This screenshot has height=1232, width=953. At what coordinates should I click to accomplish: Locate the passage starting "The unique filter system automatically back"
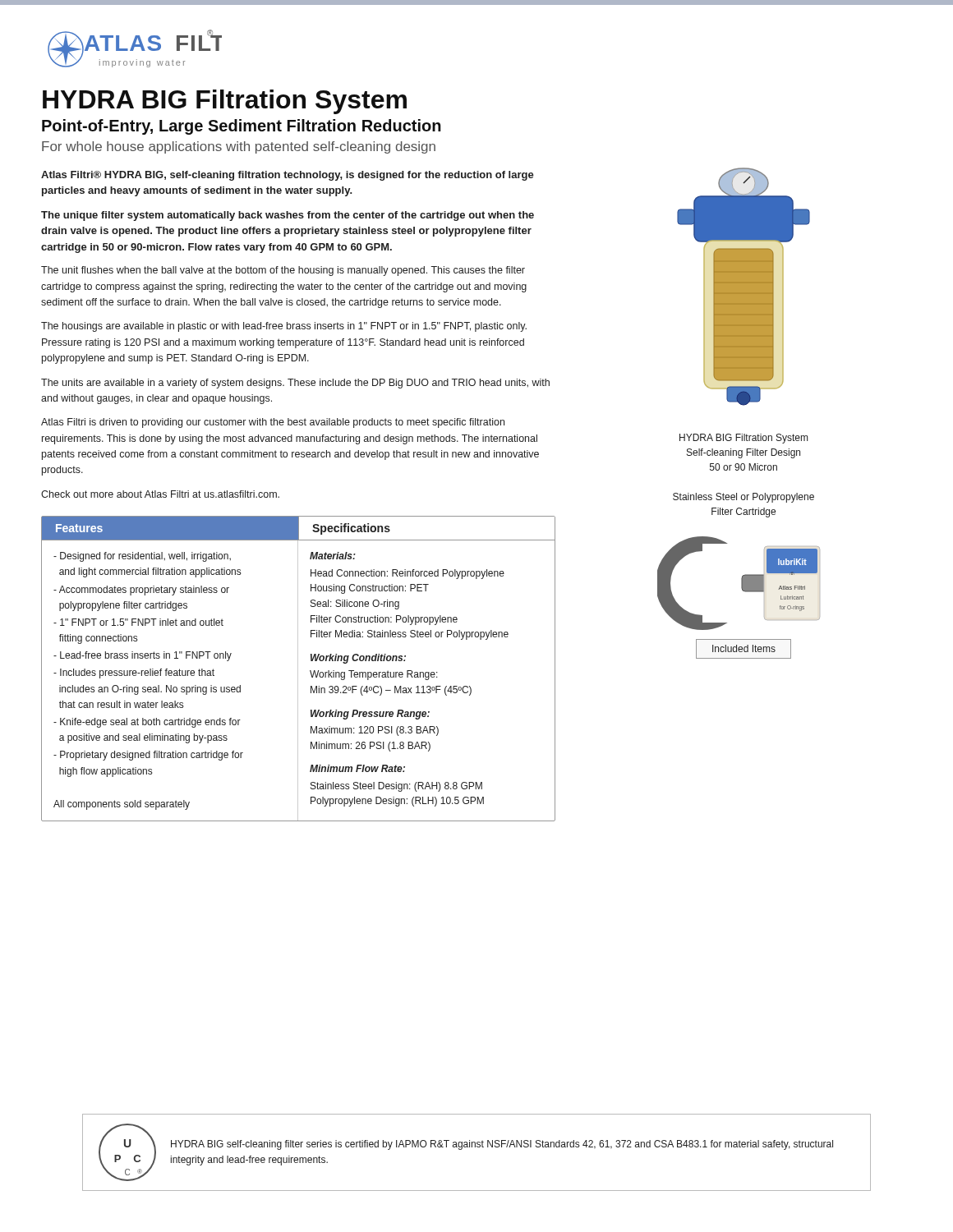[288, 231]
